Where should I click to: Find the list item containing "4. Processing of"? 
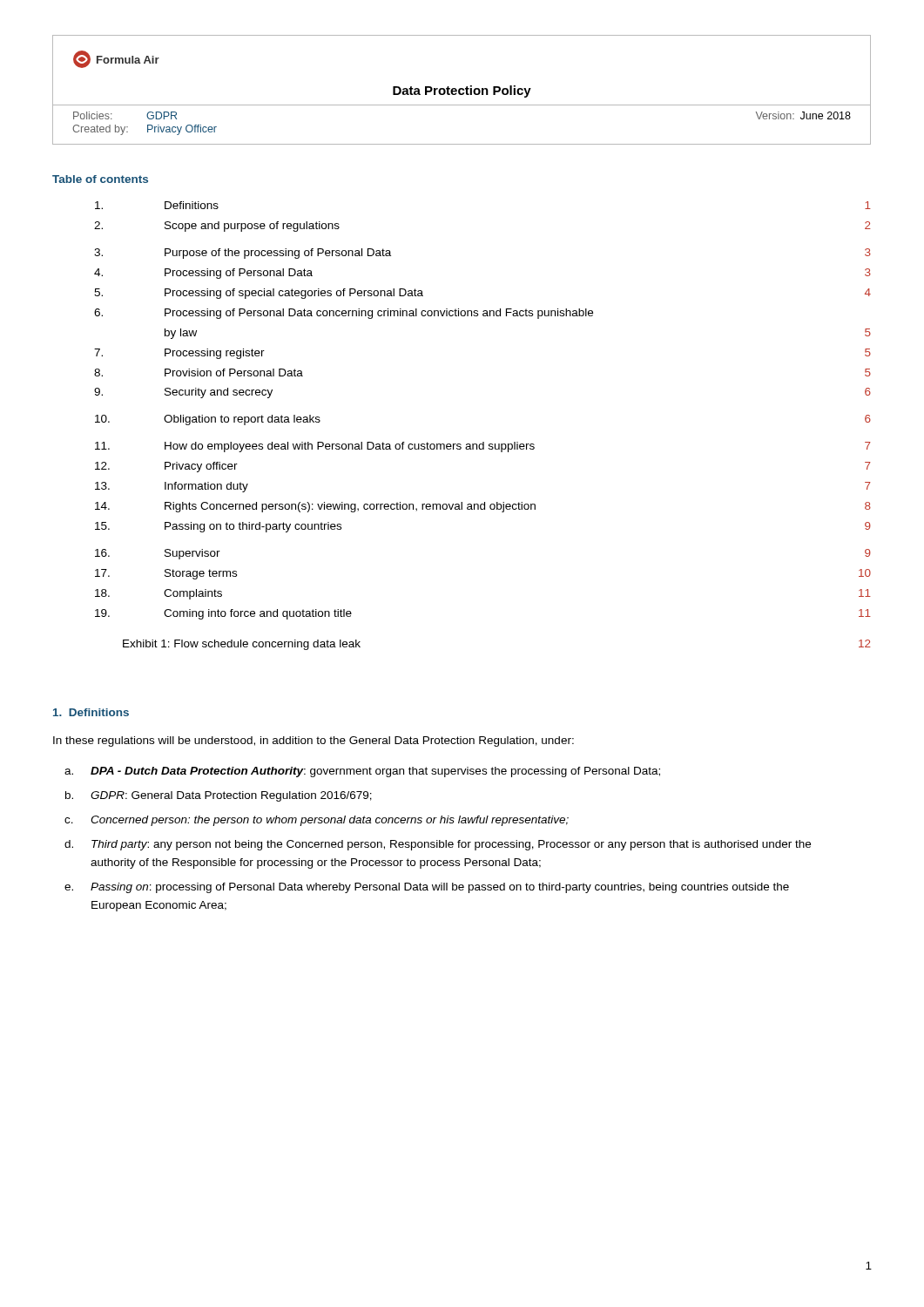(97, 274)
